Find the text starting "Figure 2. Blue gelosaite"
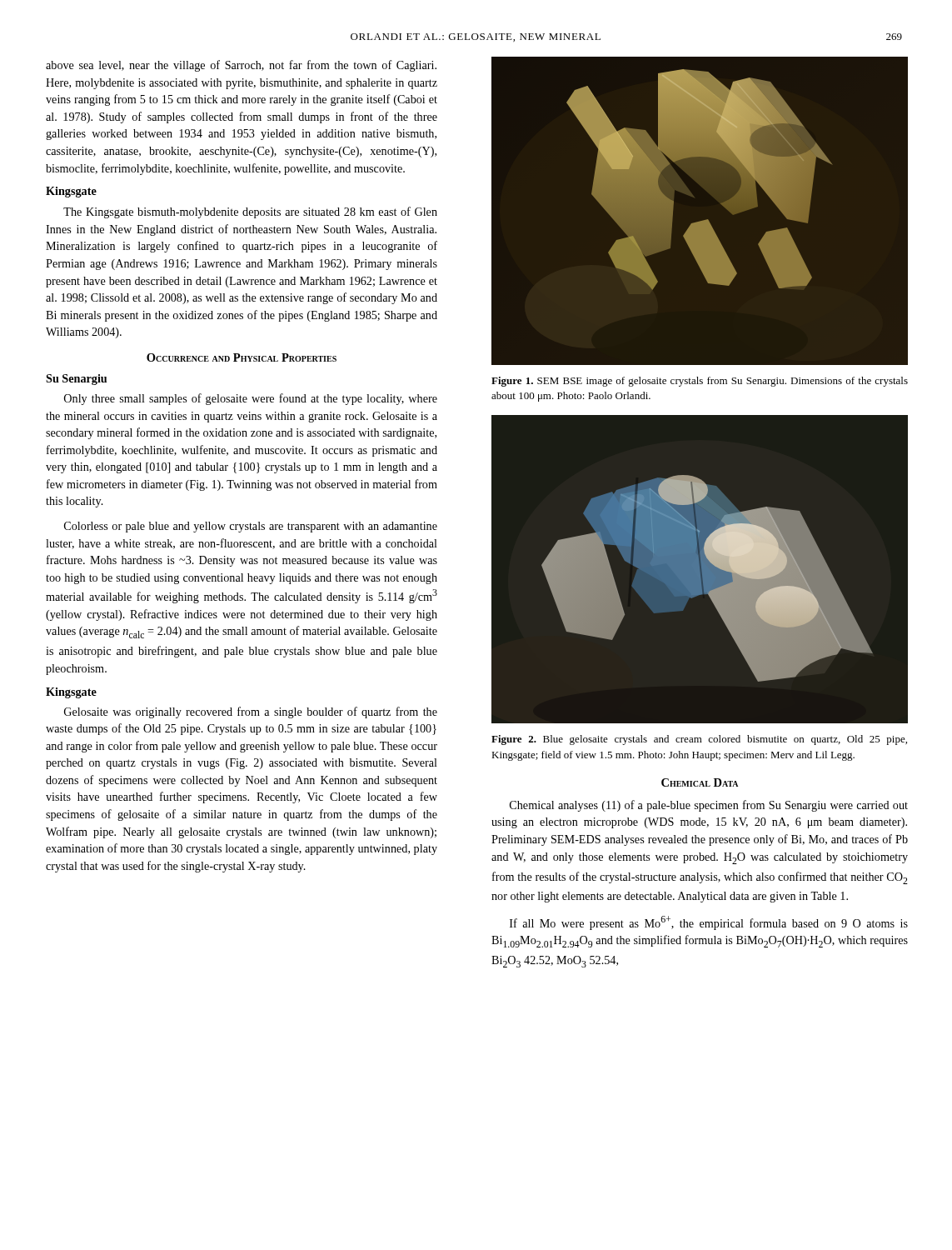Image resolution: width=952 pixels, height=1250 pixels. [700, 747]
